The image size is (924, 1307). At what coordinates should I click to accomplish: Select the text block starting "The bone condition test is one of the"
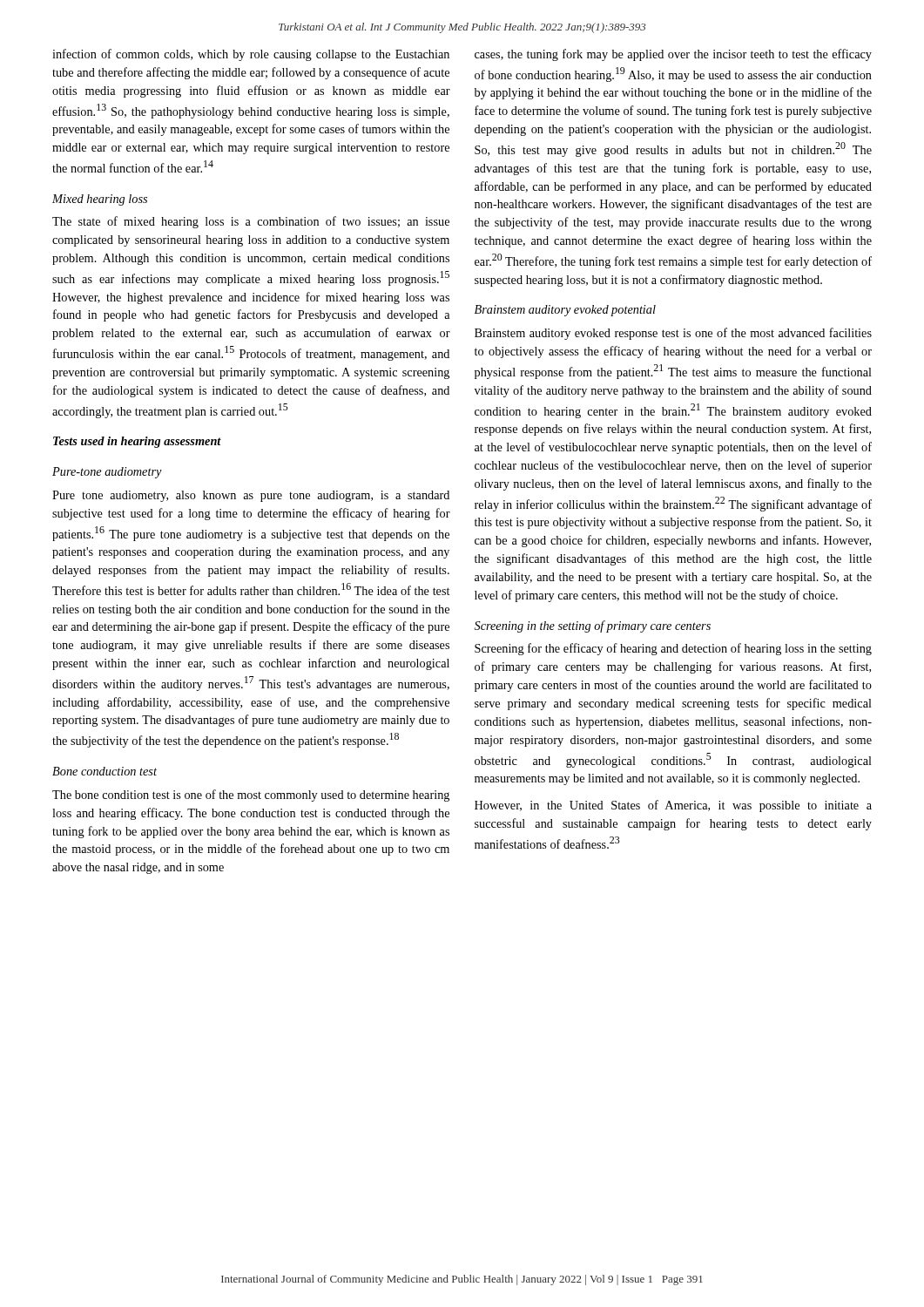pos(251,831)
